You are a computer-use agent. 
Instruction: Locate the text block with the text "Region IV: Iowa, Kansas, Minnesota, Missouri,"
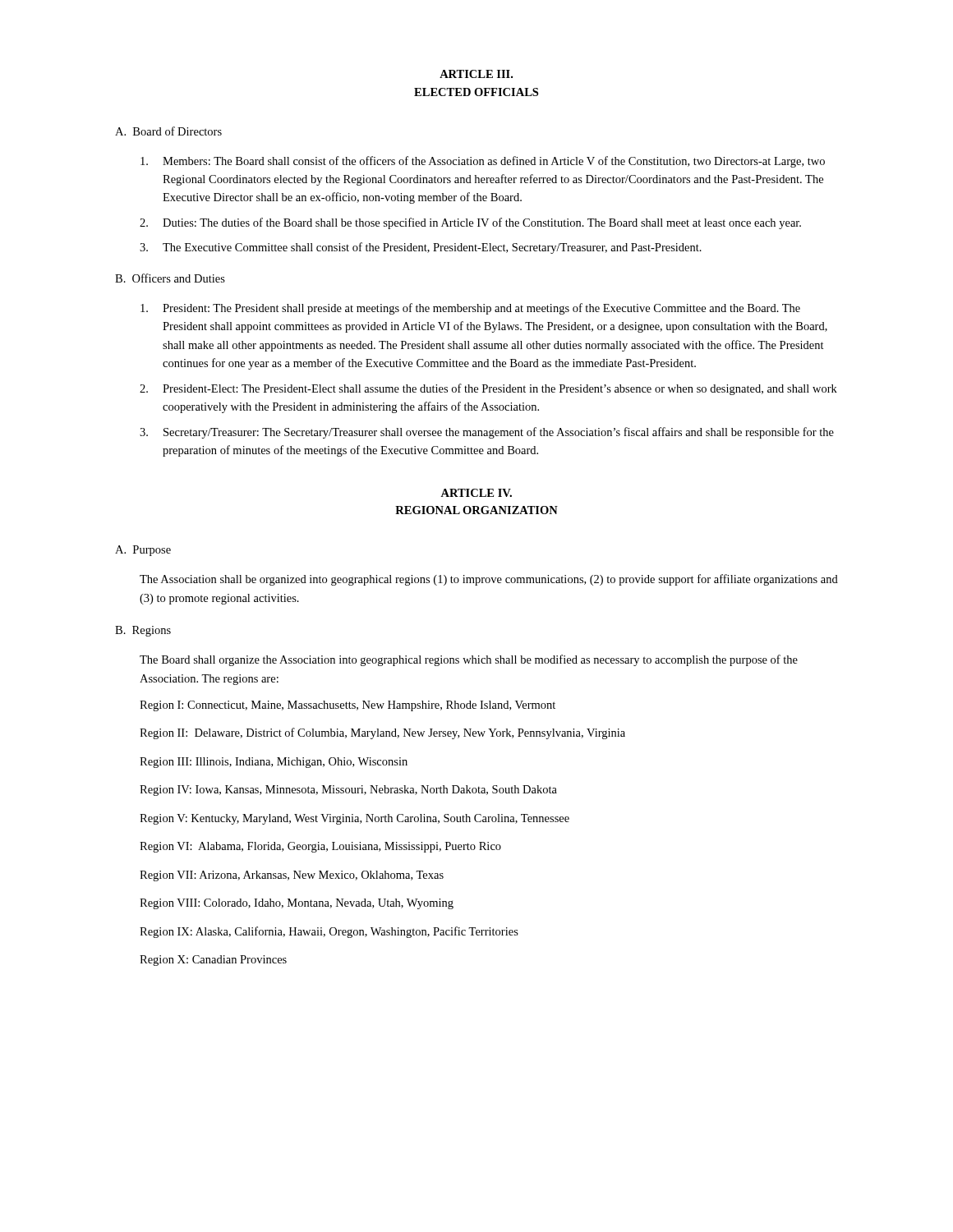click(348, 790)
